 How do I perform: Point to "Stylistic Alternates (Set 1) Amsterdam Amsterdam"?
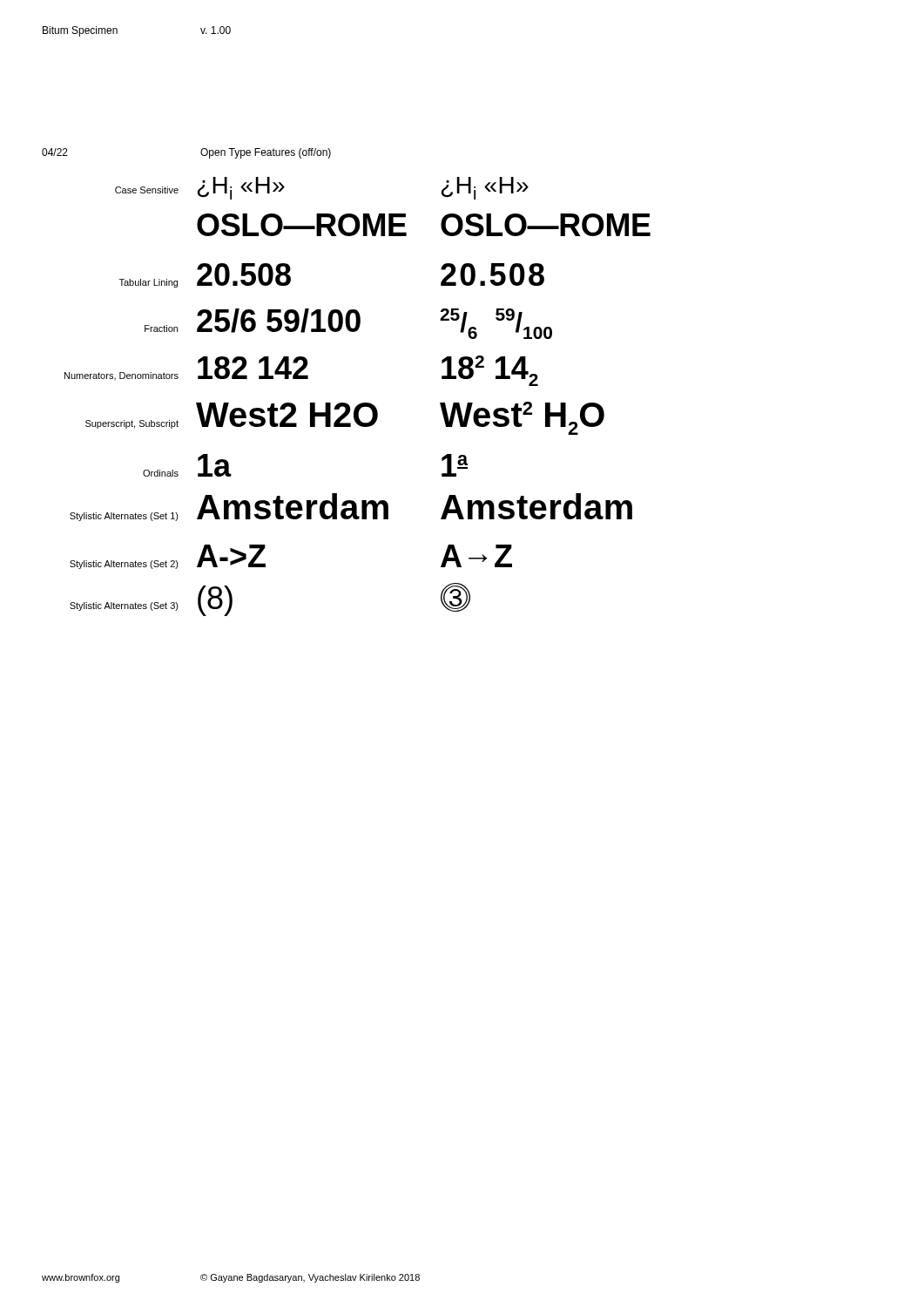tap(462, 508)
